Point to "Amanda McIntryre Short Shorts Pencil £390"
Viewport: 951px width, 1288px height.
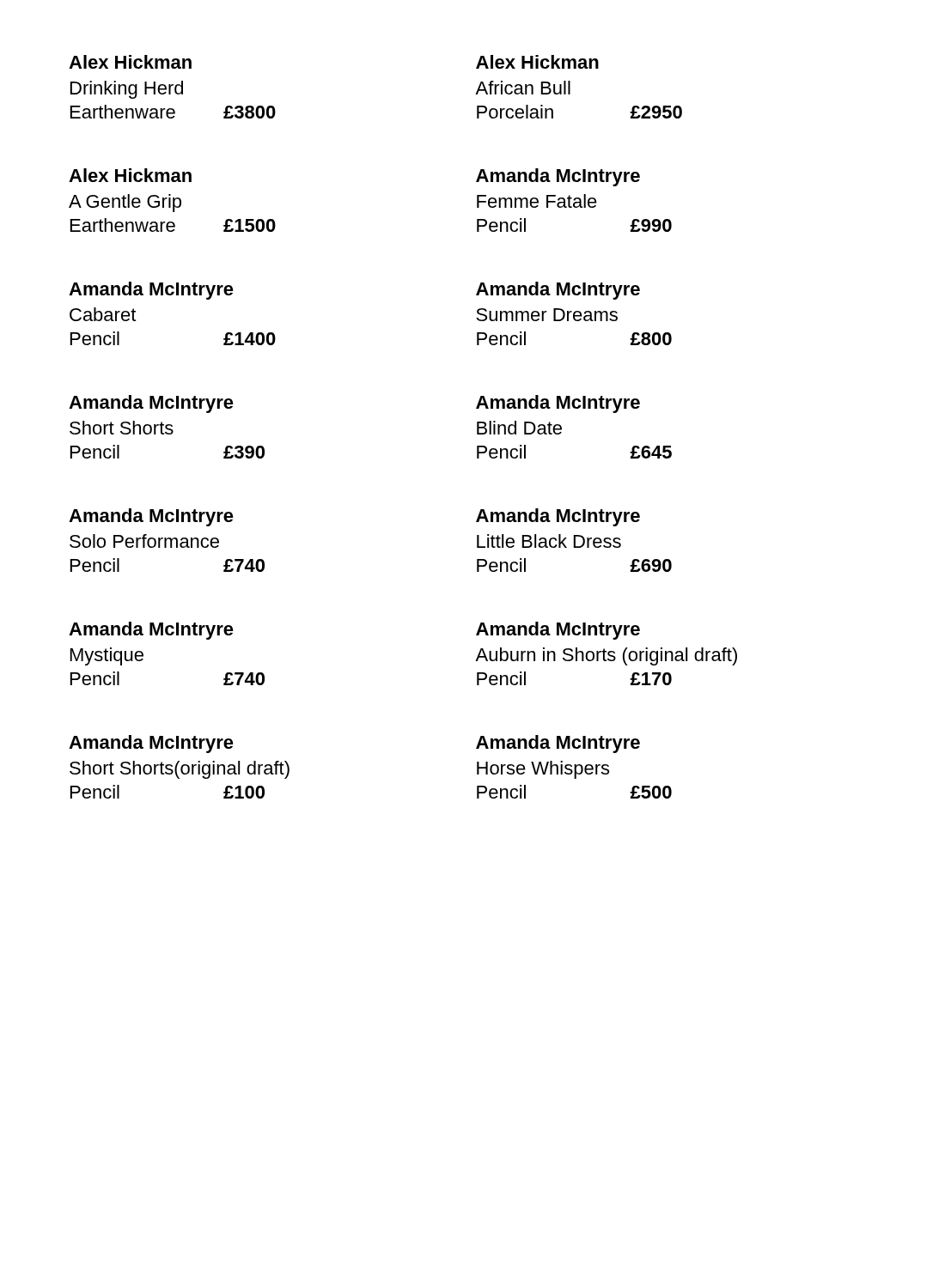point(151,404)
